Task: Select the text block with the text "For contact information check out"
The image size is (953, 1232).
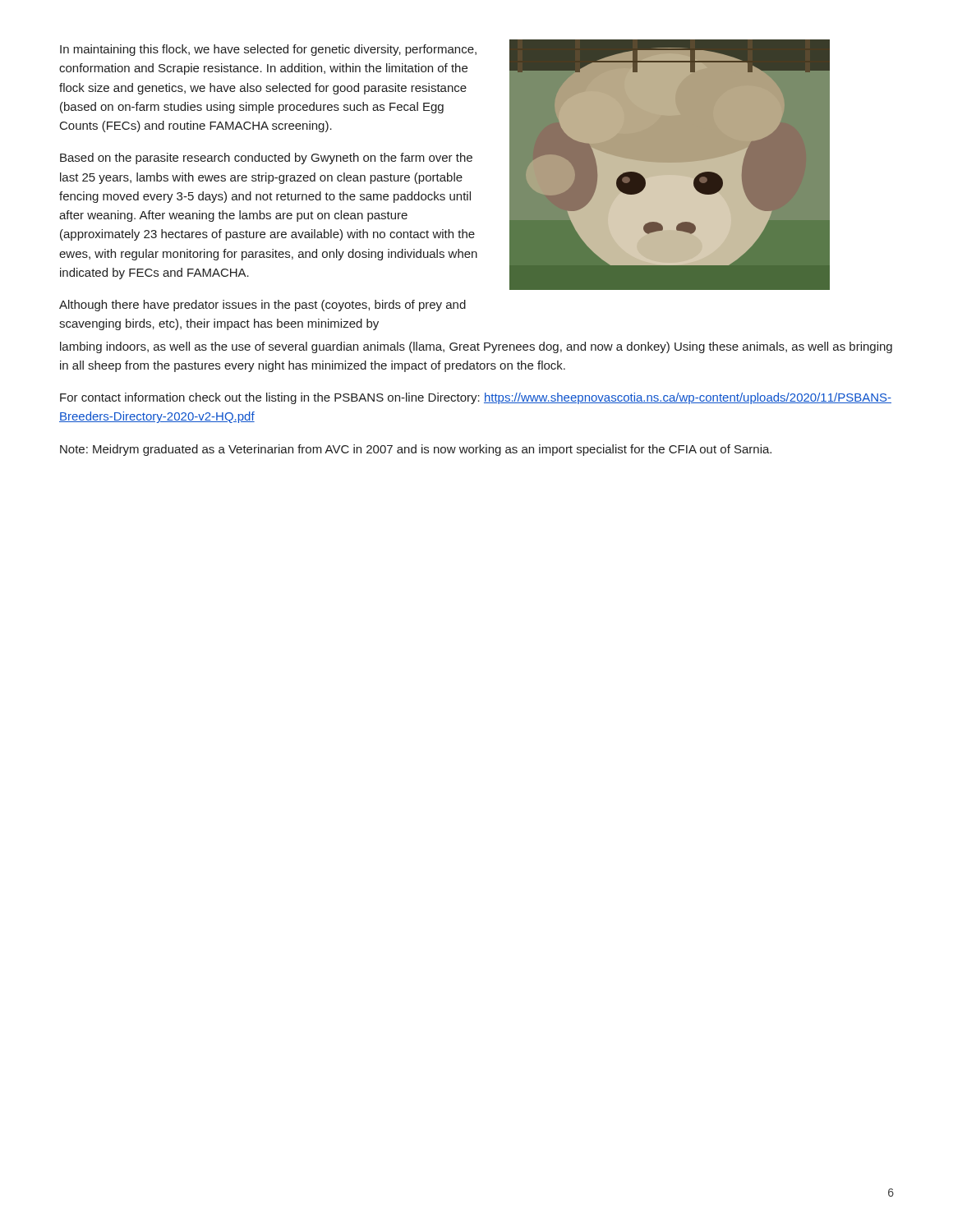Action: tap(475, 407)
